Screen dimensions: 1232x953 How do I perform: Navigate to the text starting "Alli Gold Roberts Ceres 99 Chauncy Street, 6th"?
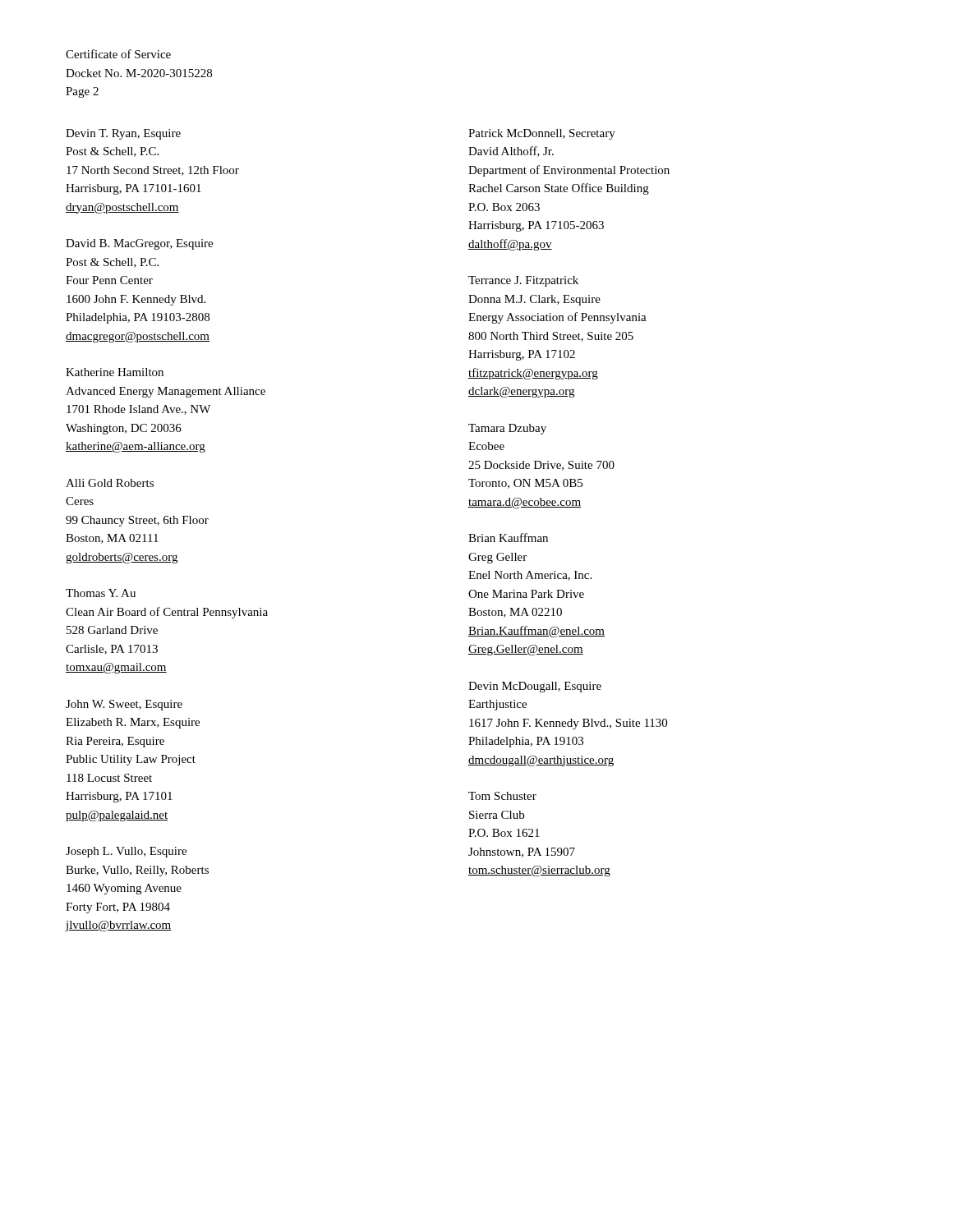click(137, 519)
